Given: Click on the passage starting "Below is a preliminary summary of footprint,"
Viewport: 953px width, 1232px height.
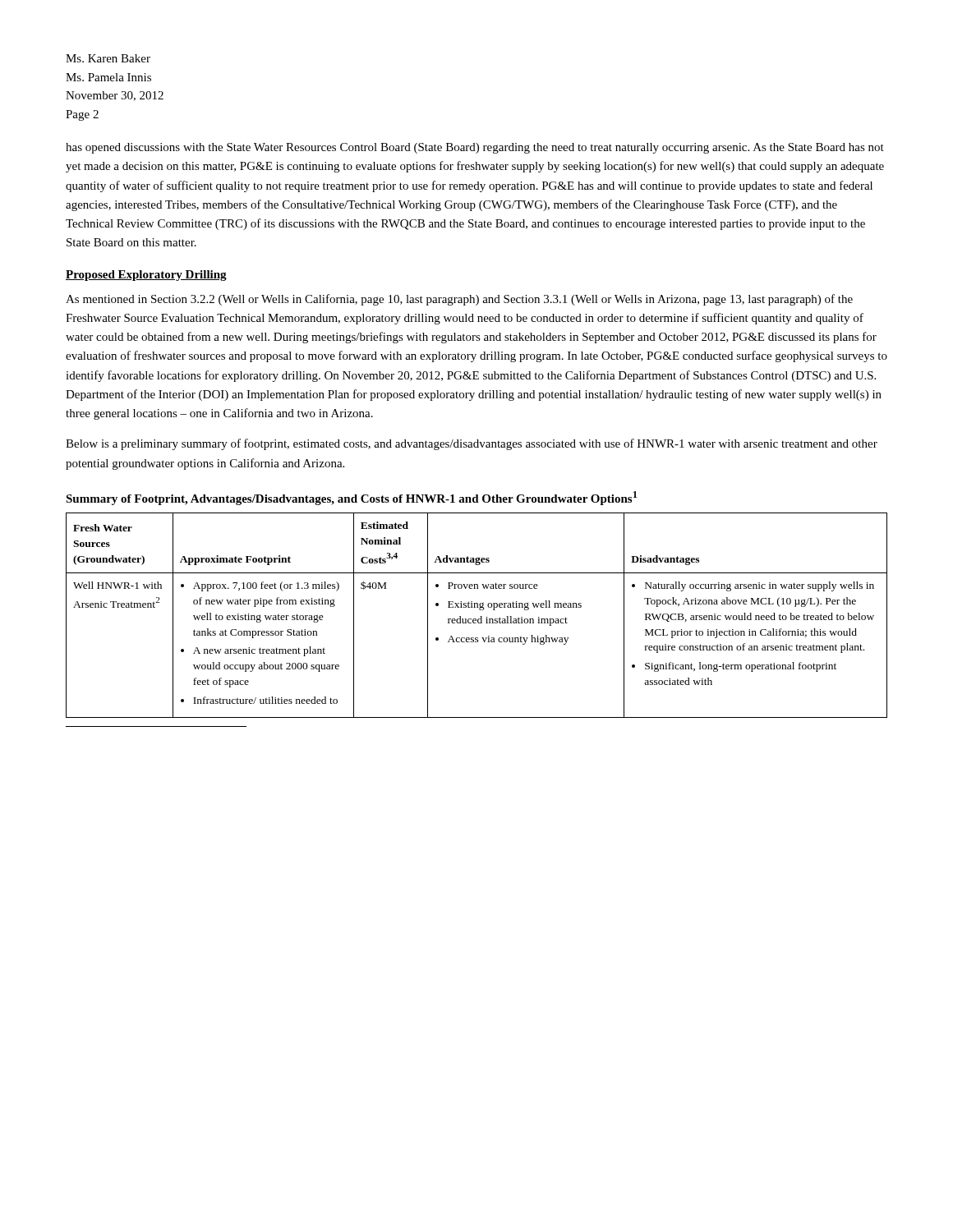Looking at the screenshot, I should 471,453.
